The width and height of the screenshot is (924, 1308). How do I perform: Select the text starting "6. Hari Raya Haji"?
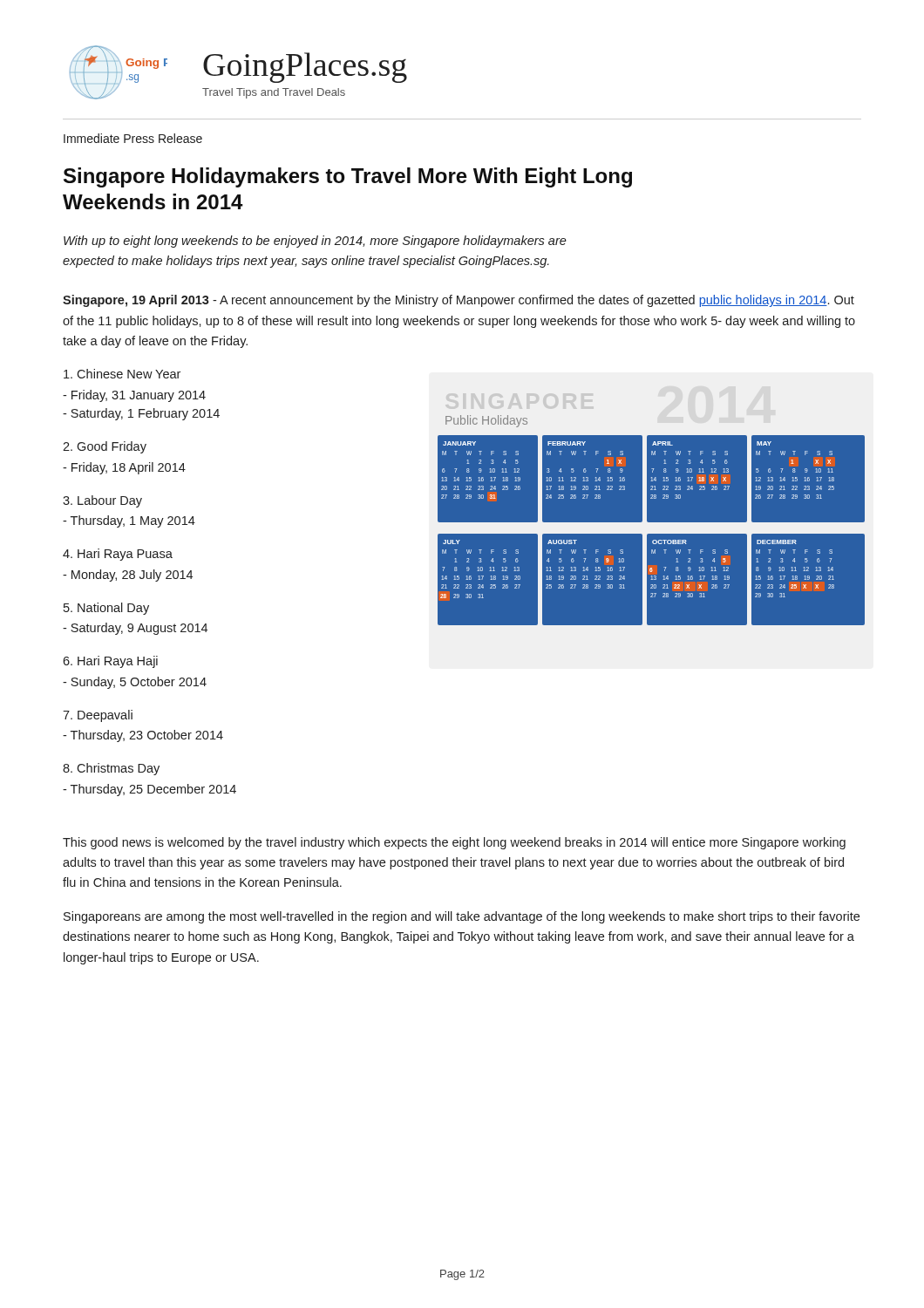[111, 661]
